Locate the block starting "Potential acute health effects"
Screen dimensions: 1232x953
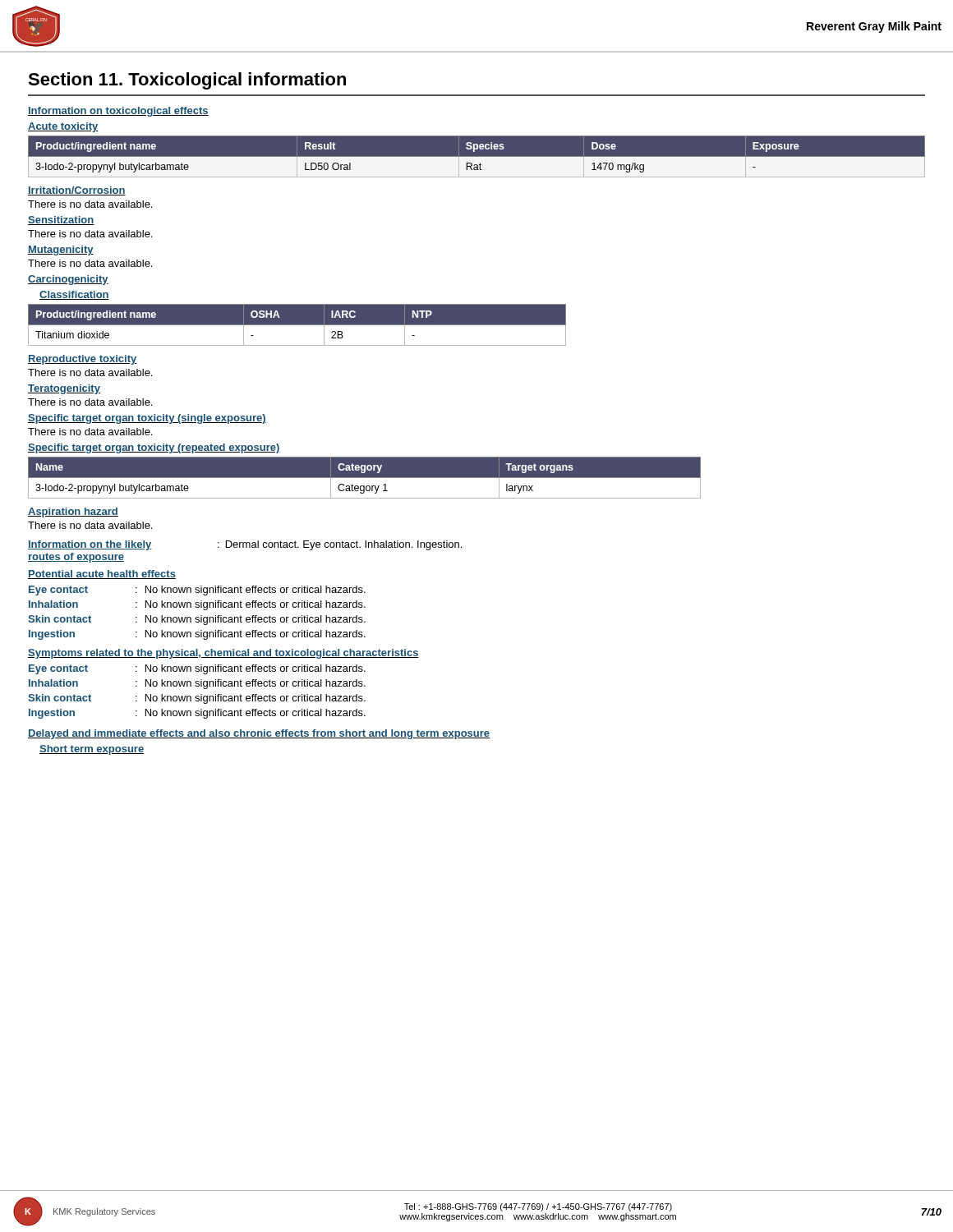pyautogui.click(x=102, y=574)
